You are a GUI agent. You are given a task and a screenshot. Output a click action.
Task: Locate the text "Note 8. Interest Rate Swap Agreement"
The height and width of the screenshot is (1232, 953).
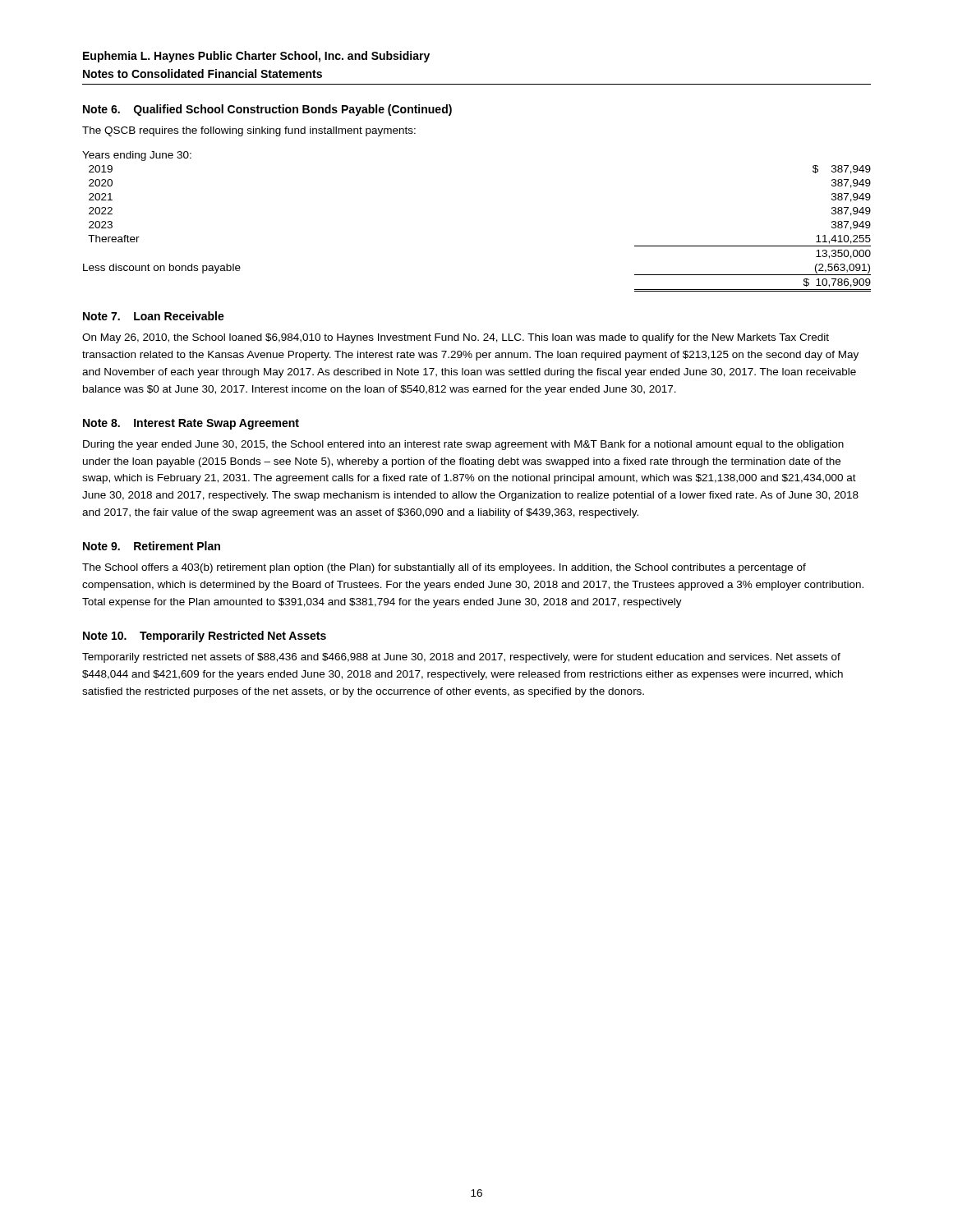[191, 423]
